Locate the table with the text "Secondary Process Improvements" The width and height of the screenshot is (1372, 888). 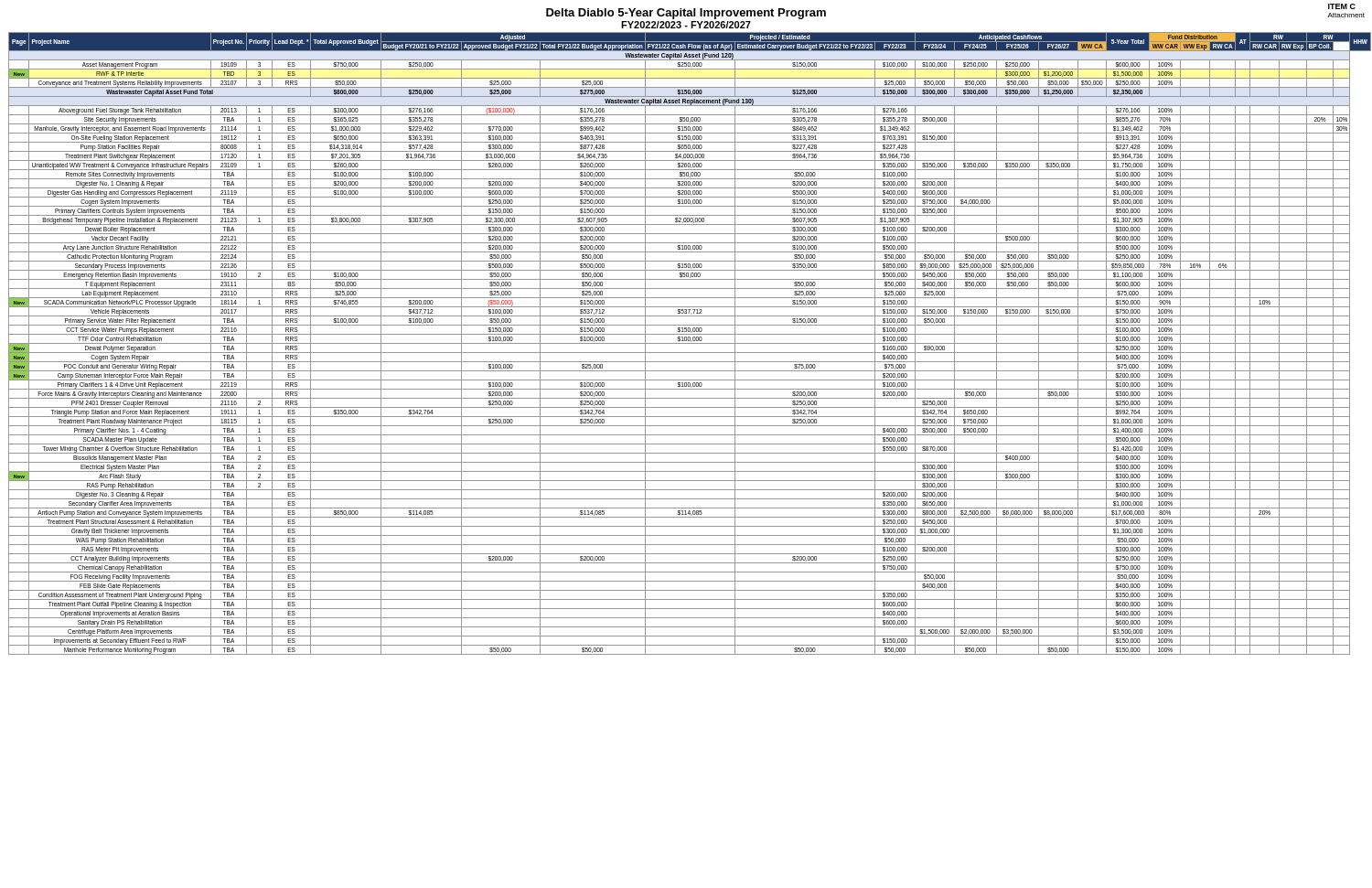pos(686,343)
